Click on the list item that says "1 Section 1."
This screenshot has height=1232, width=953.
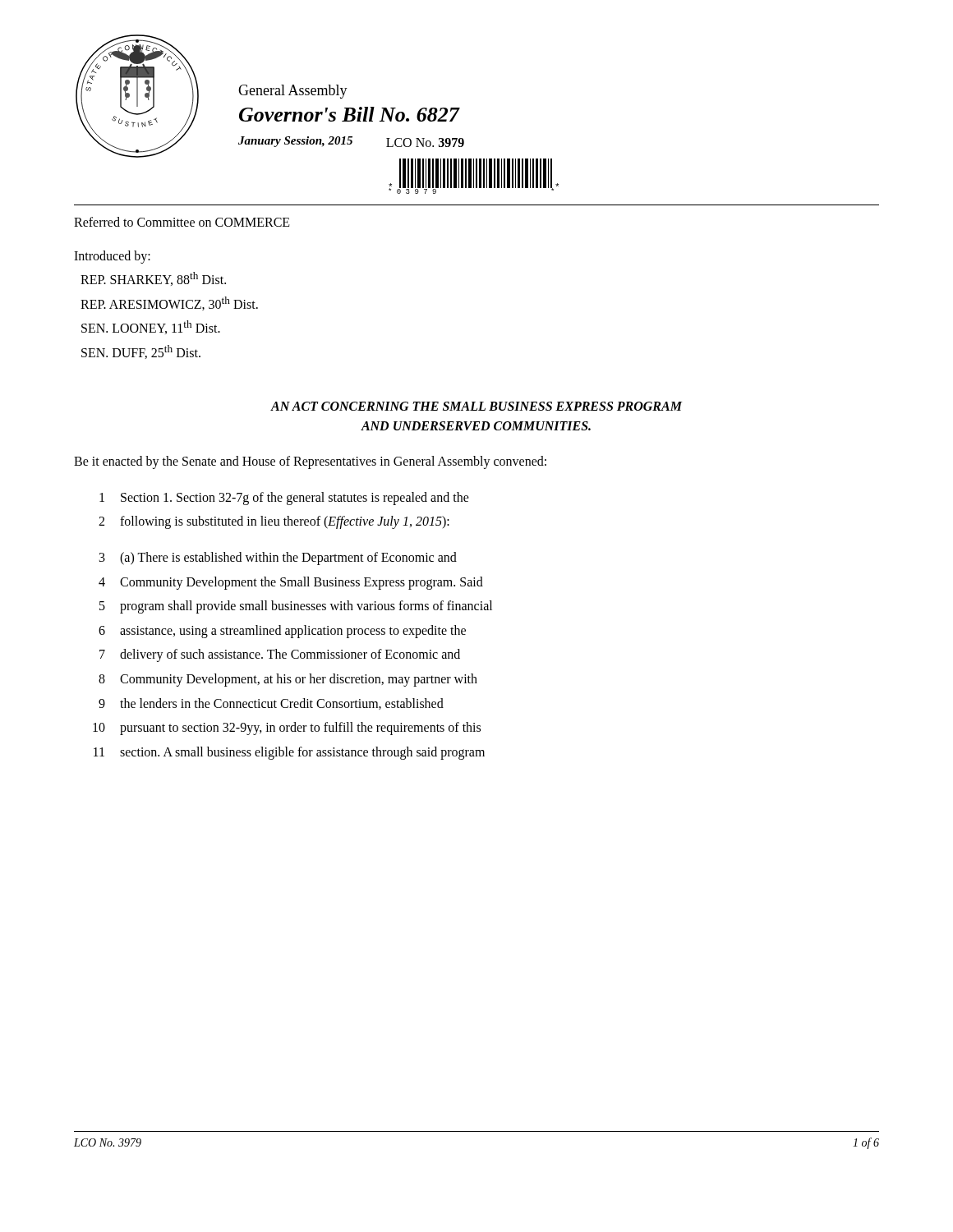point(476,497)
